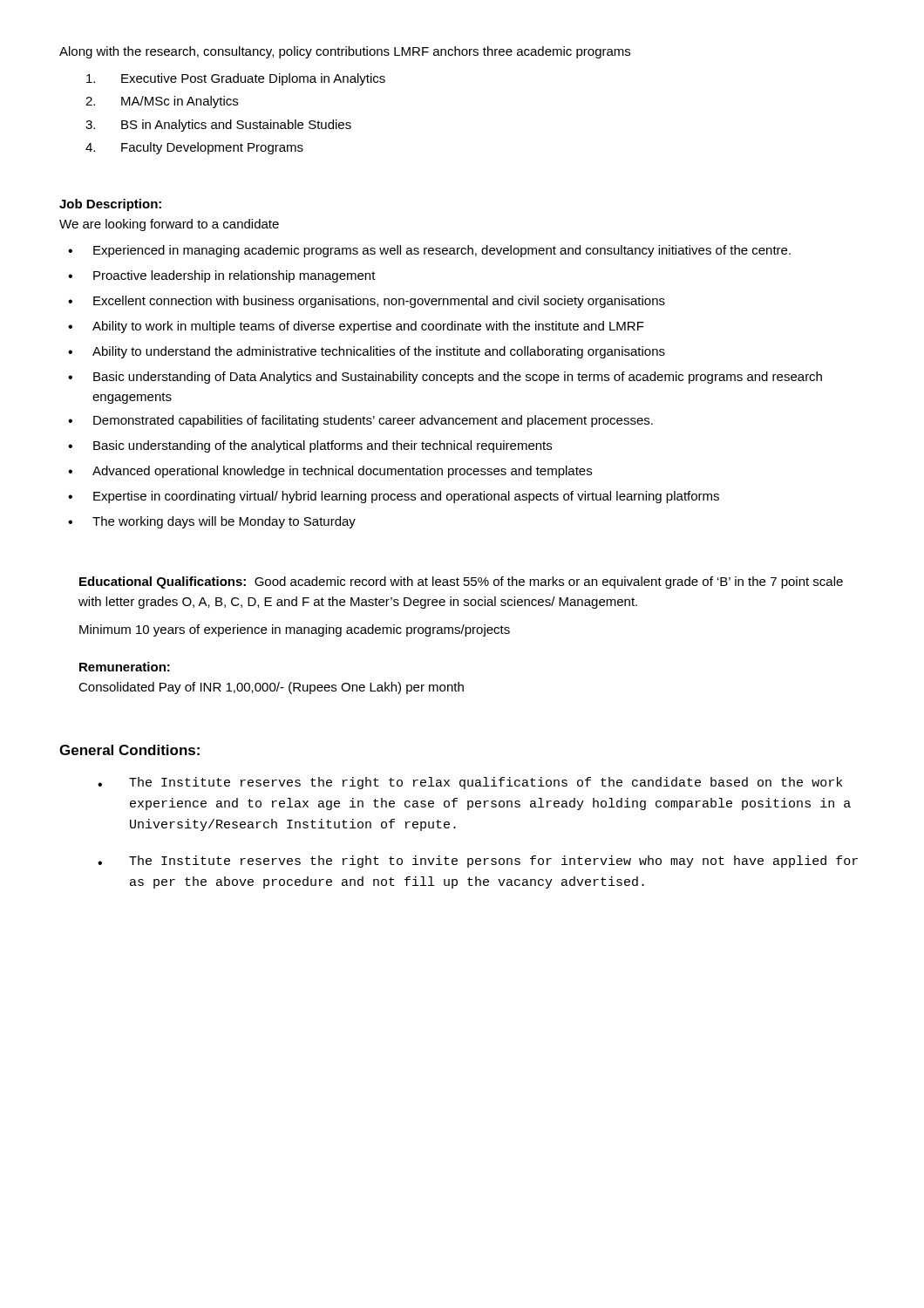This screenshot has width=924, height=1308.
Task: Find the section header containing "General Conditions:"
Action: coord(130,751)
